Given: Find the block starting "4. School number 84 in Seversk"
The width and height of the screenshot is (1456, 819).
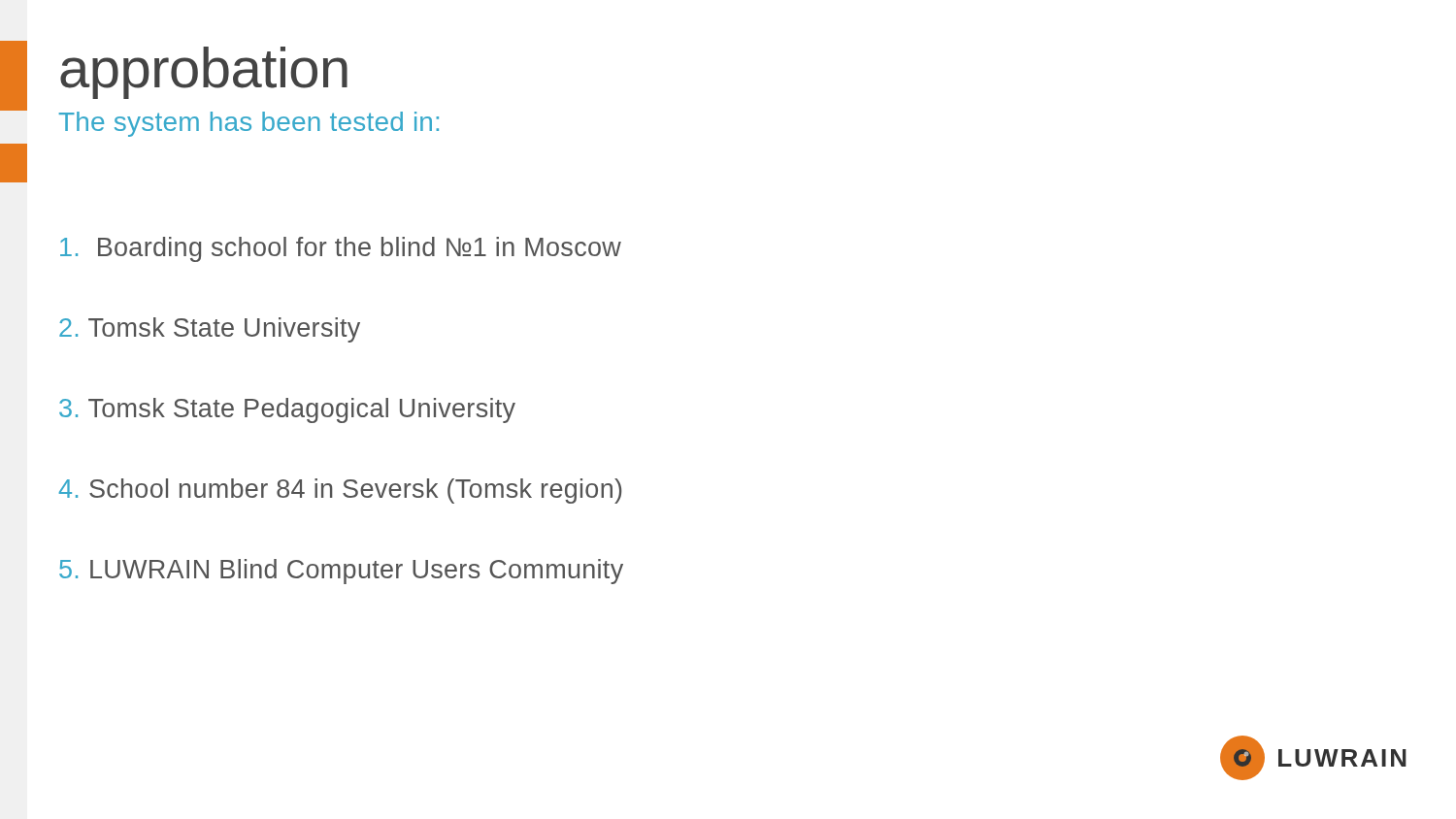Looking at the screenshot, I should click(341, 489).
